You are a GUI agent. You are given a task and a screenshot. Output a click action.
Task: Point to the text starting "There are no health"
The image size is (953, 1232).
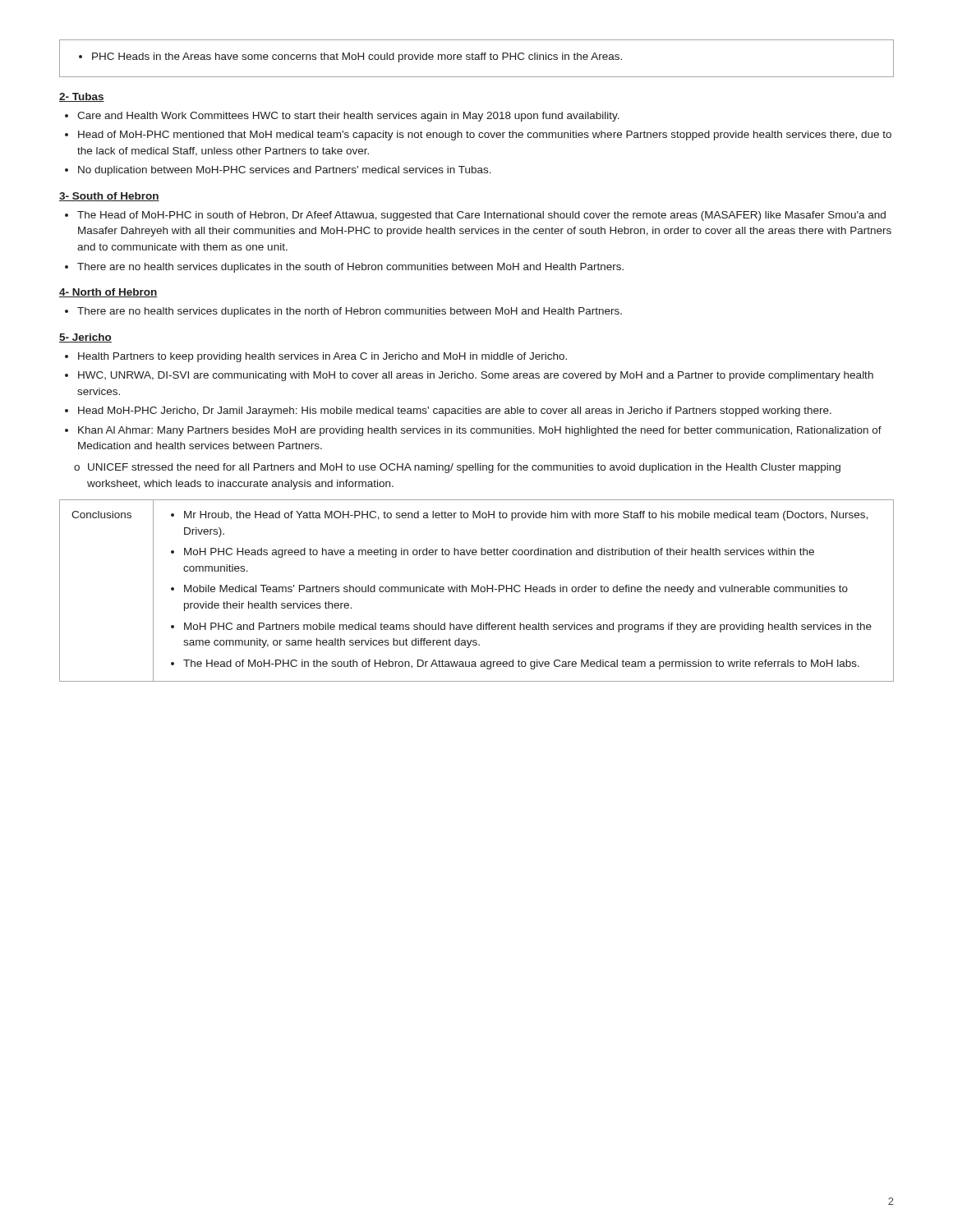pyautogui.click(x=476, y=311)
